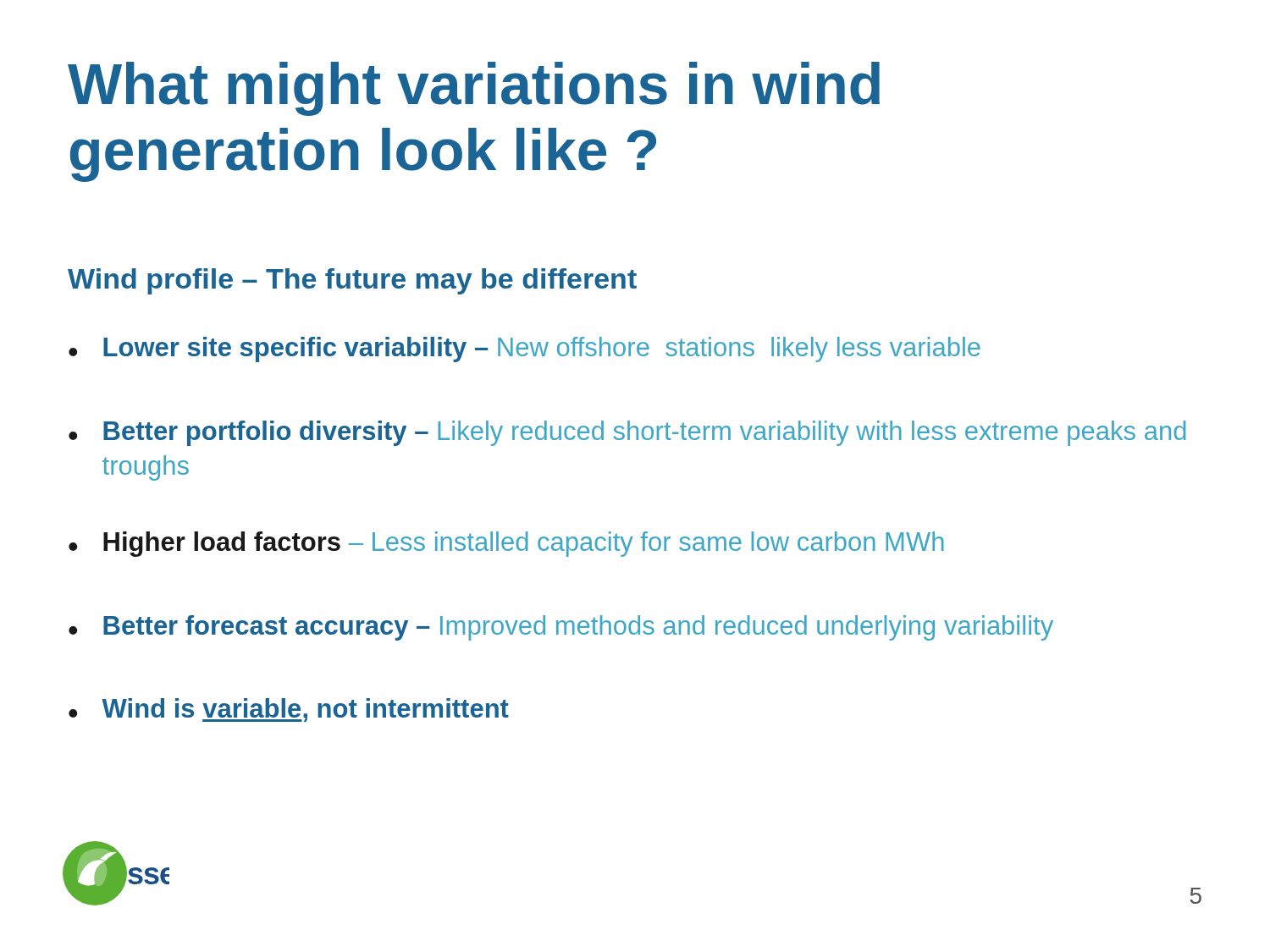
Task: Locate the section header that reads "Wind profile – The future may be different"
Action: pyautogui.click(x=352, y=278)
